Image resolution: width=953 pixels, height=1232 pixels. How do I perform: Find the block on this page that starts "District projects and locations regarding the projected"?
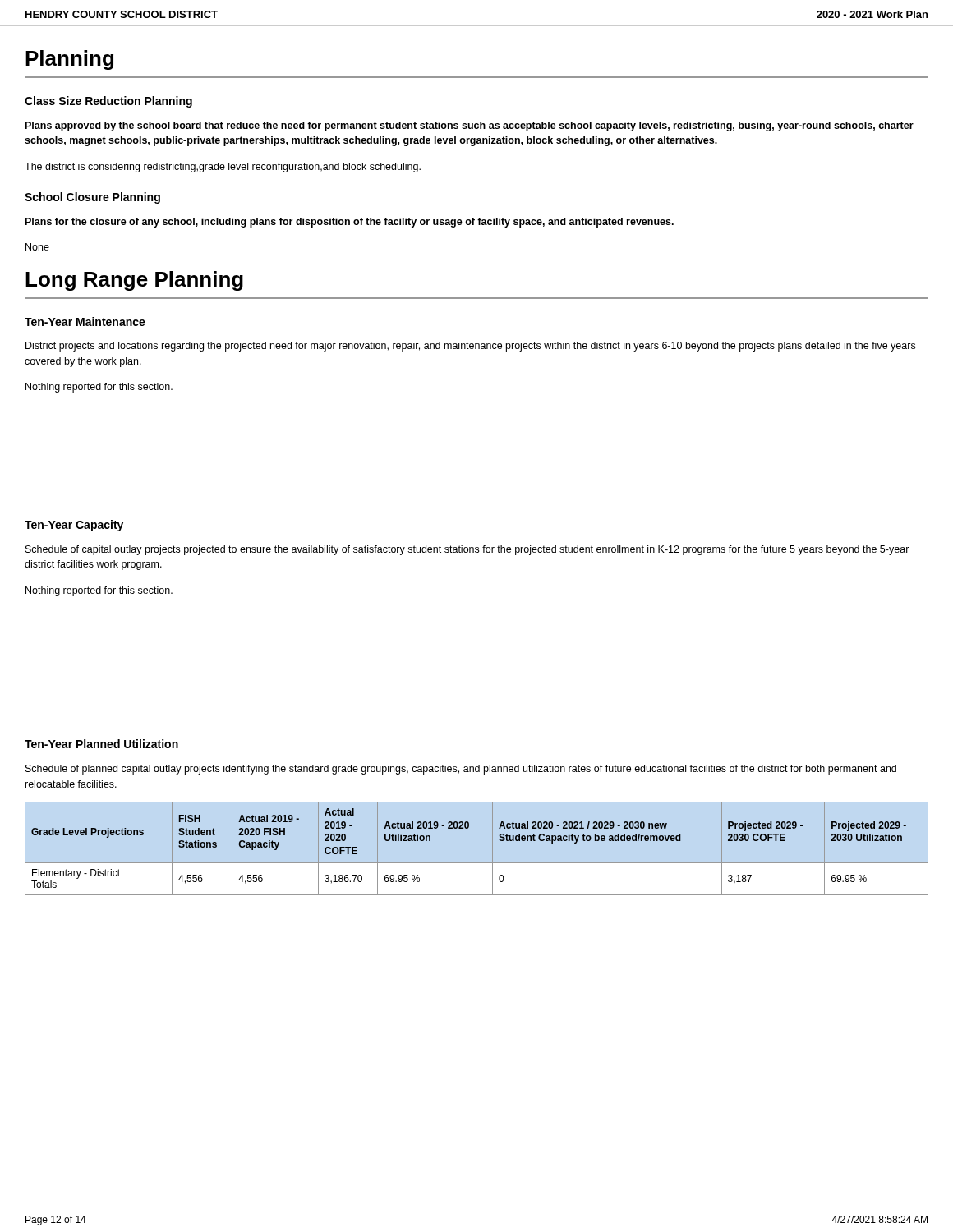476,354
